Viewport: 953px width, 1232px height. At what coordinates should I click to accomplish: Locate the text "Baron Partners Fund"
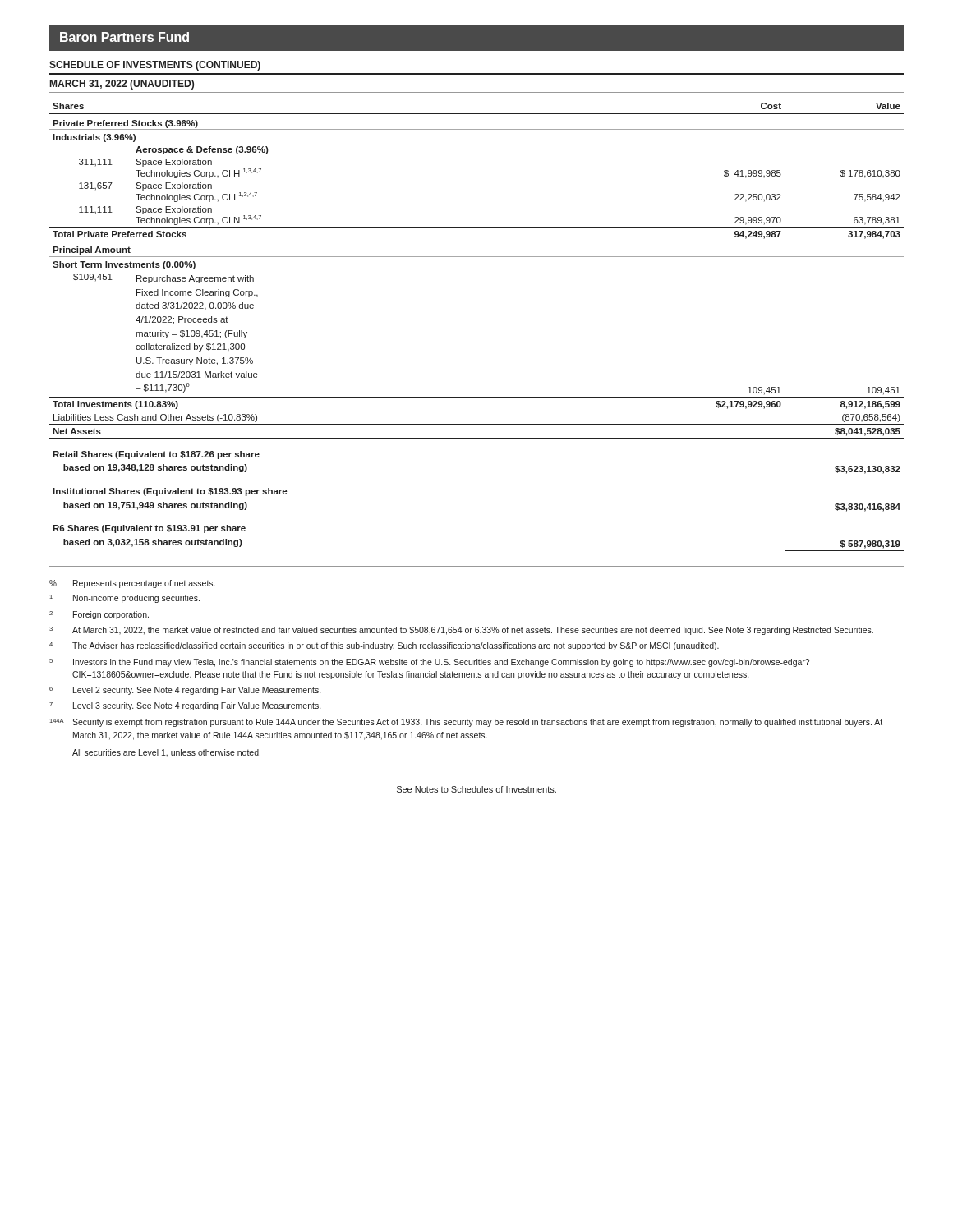point(476,38)
